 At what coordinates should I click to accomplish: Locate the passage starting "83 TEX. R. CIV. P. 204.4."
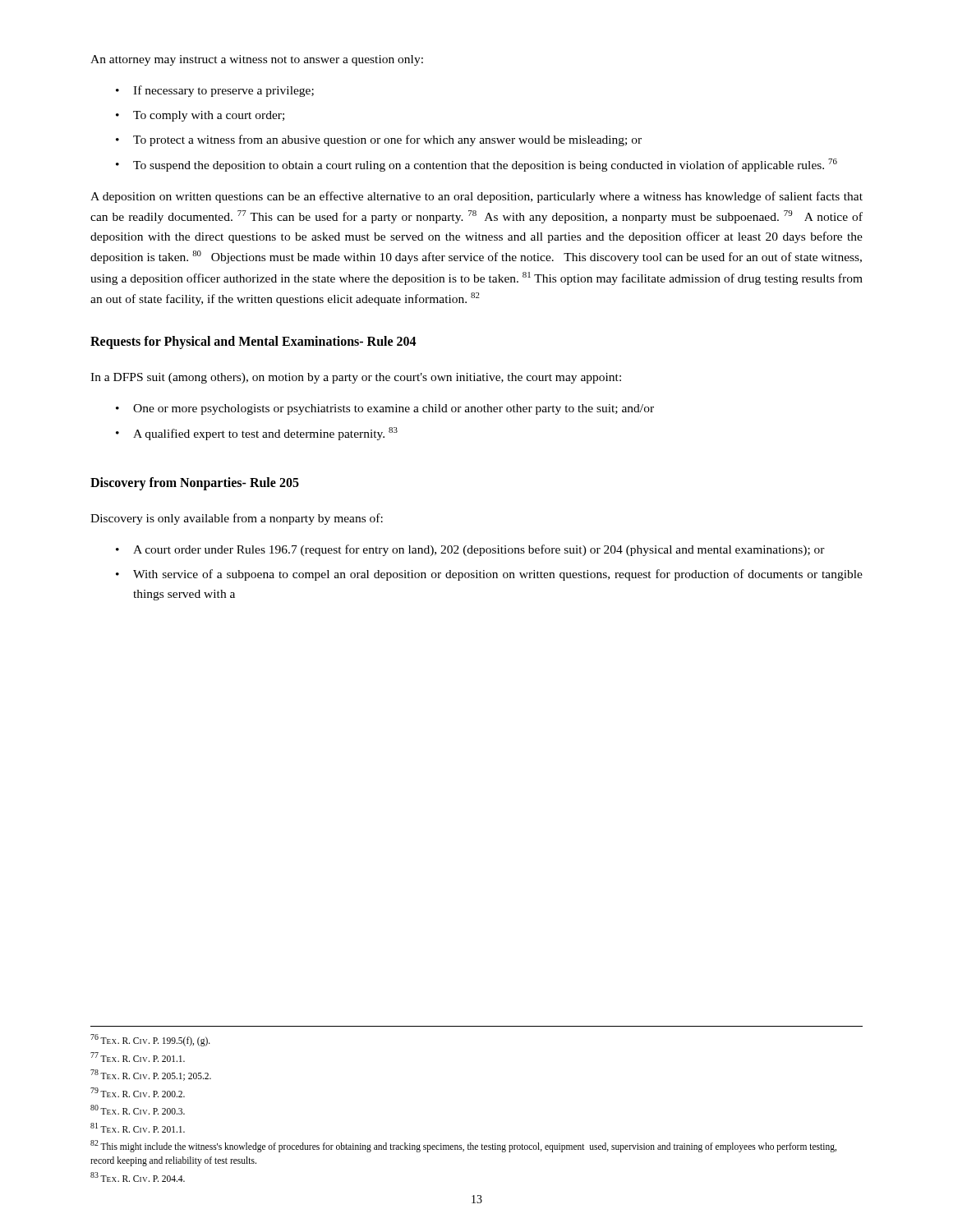(138, 1177)
